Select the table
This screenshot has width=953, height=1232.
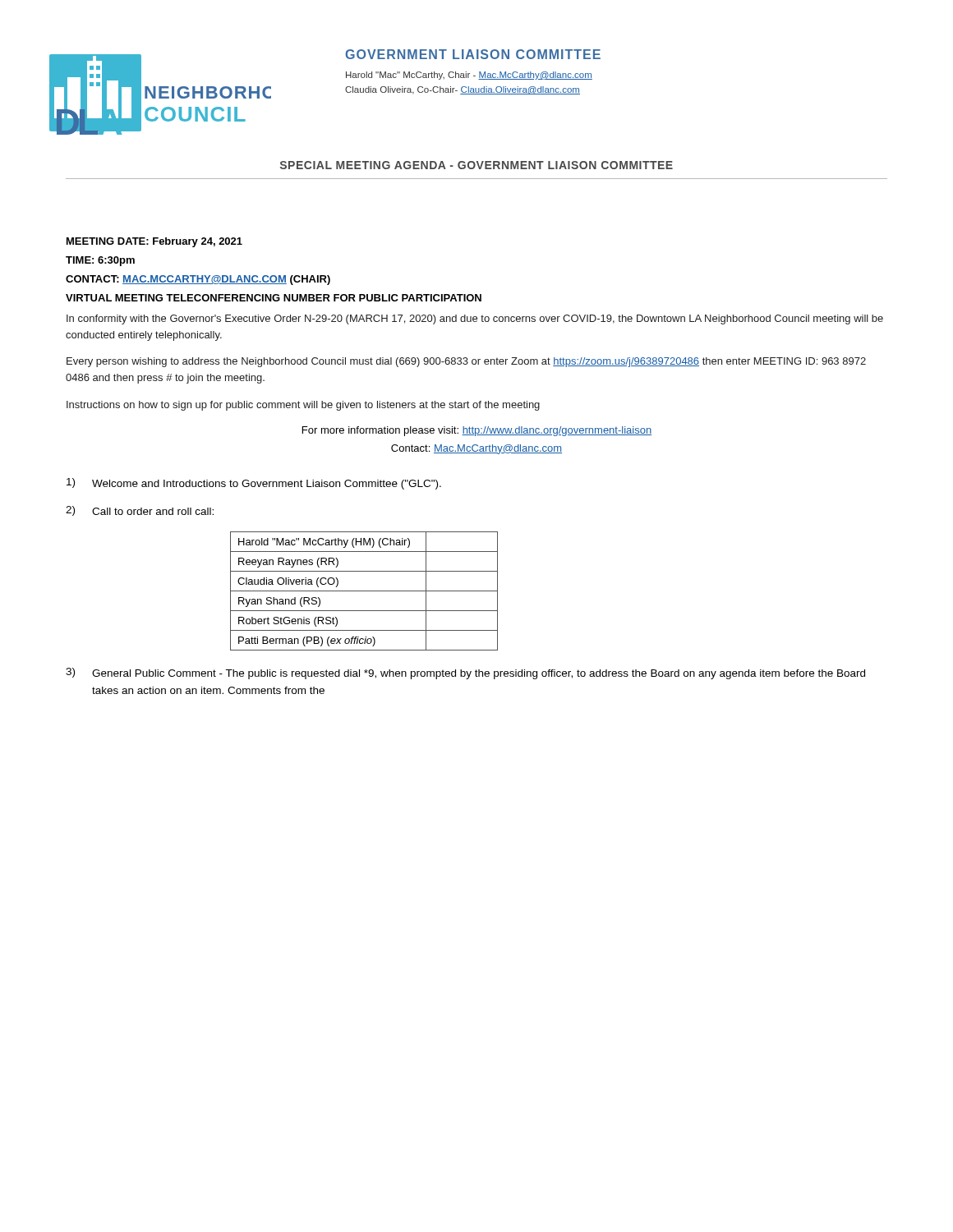pos(476,591)
